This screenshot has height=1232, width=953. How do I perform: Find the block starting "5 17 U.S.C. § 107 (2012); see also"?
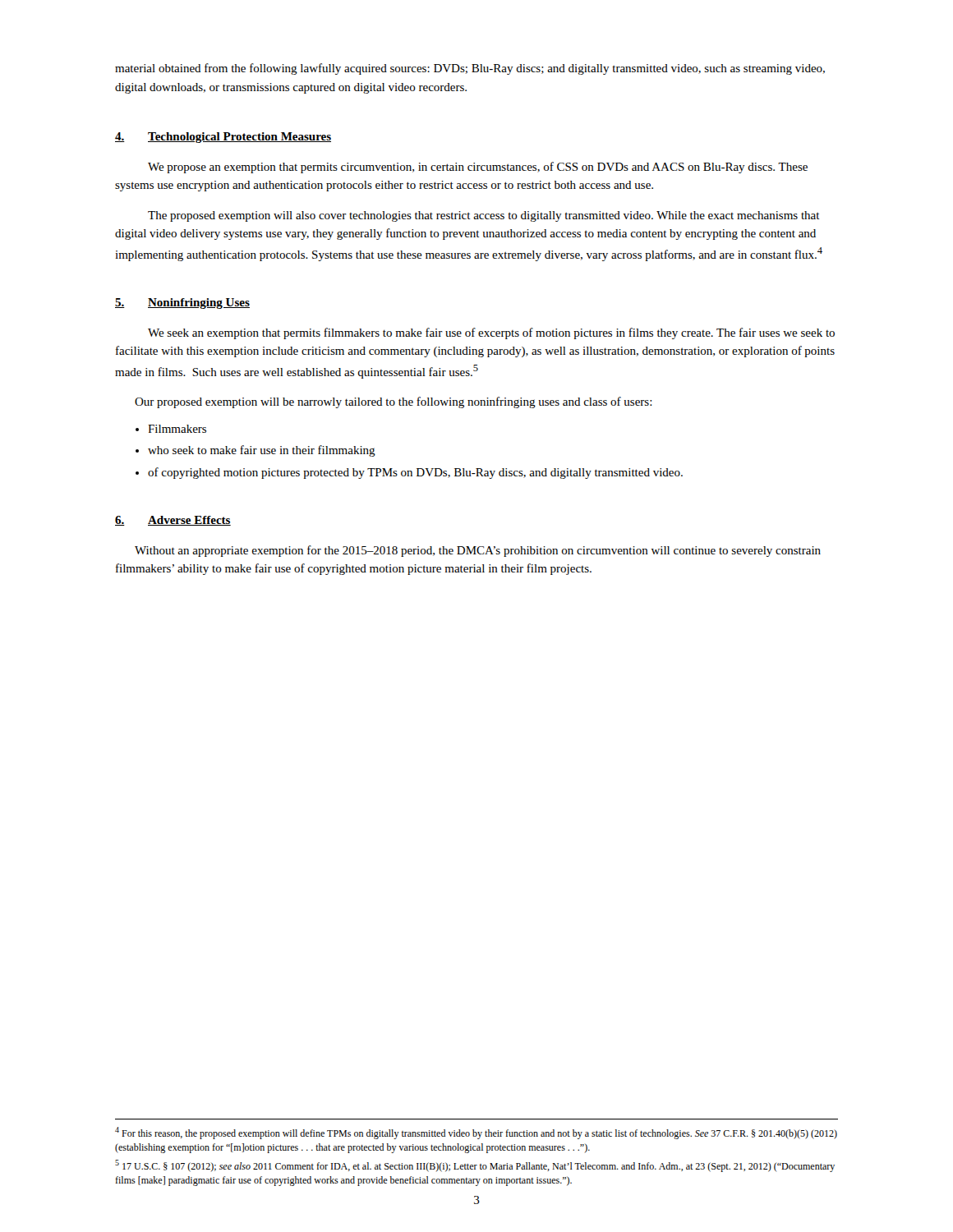(475, 1172)
